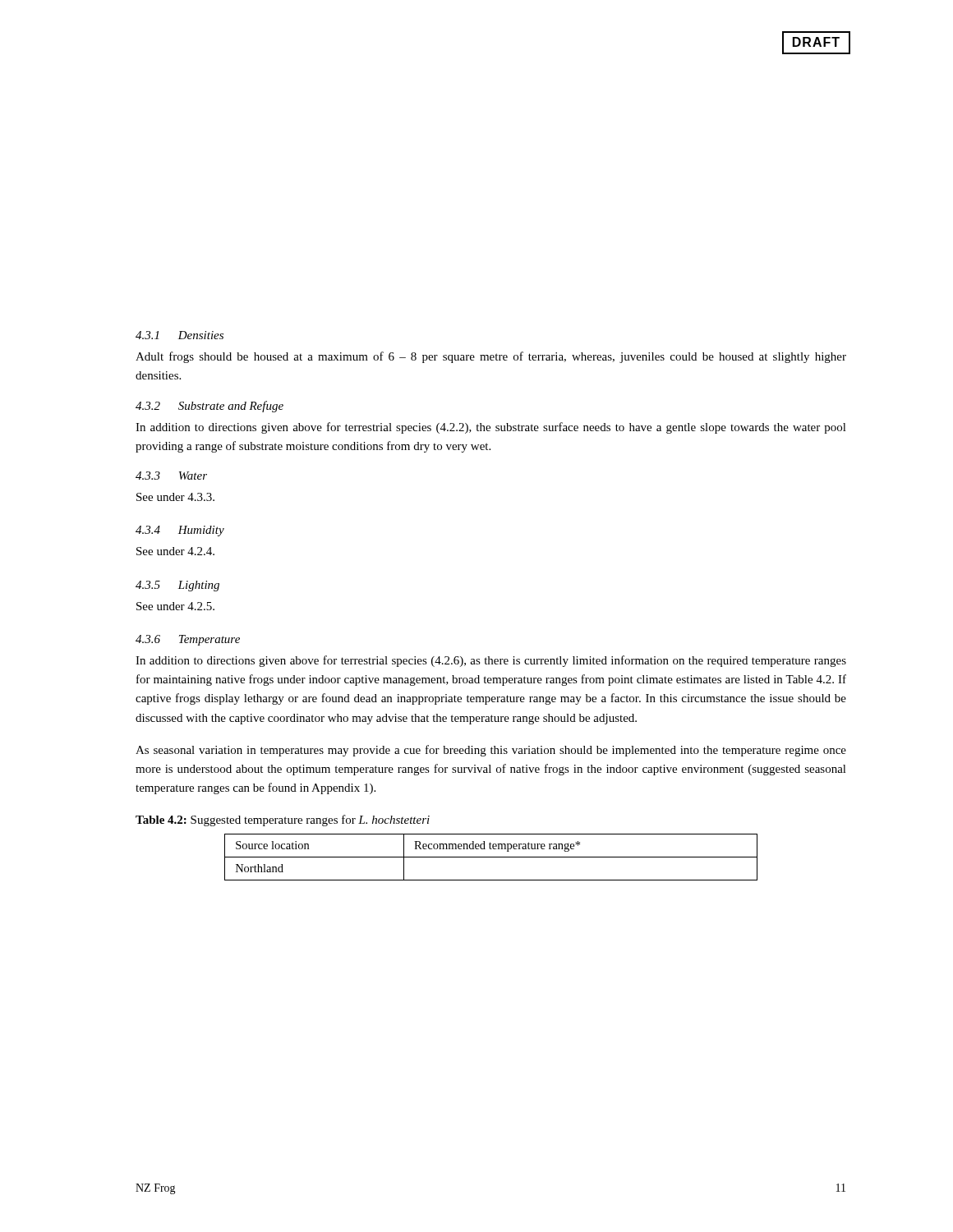Select the table that reads "Recommended temperature range*"
Viewport: 953px width, 1232px height.
point(491,857)
